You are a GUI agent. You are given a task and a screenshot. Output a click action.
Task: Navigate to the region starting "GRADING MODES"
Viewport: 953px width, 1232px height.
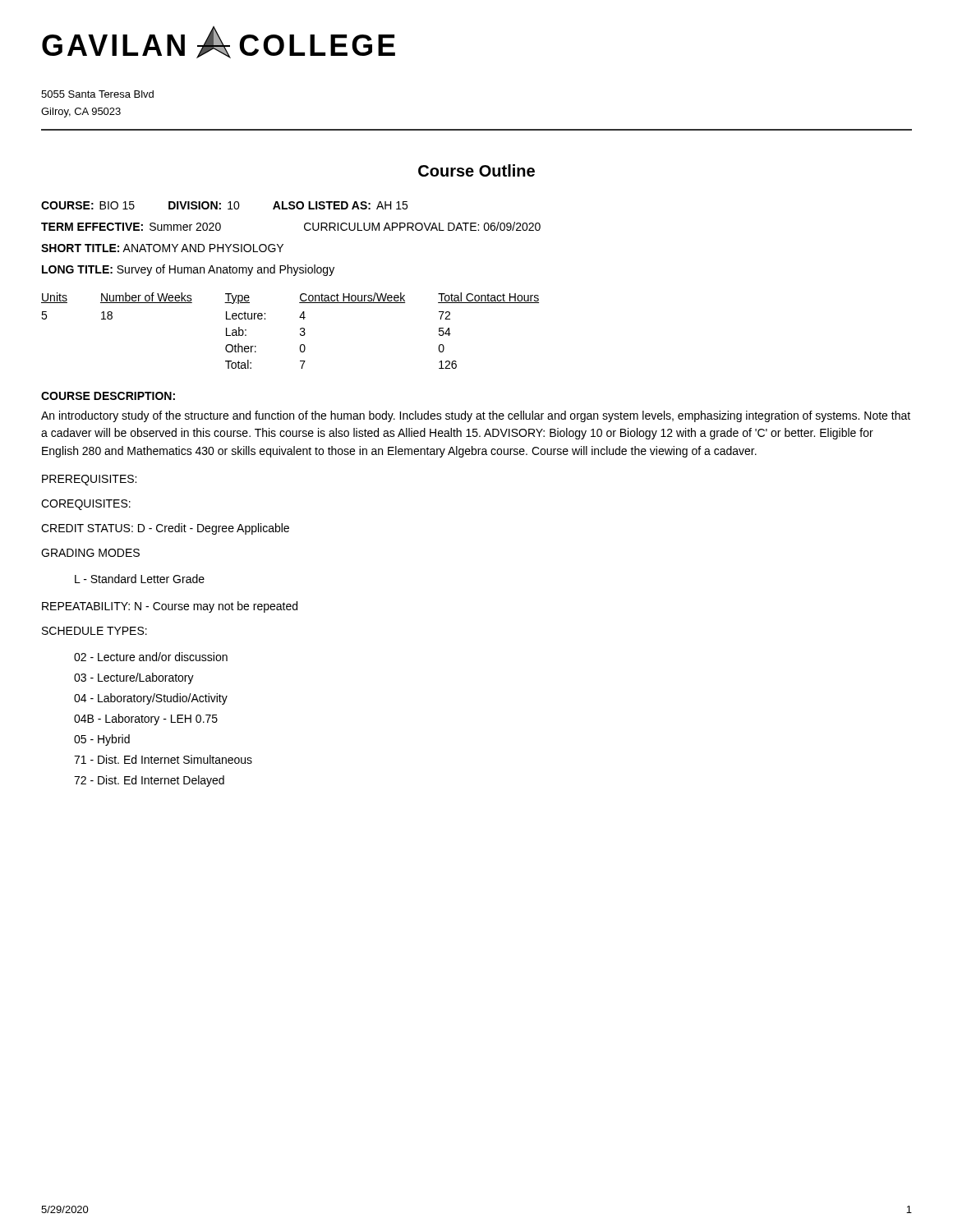91,552
